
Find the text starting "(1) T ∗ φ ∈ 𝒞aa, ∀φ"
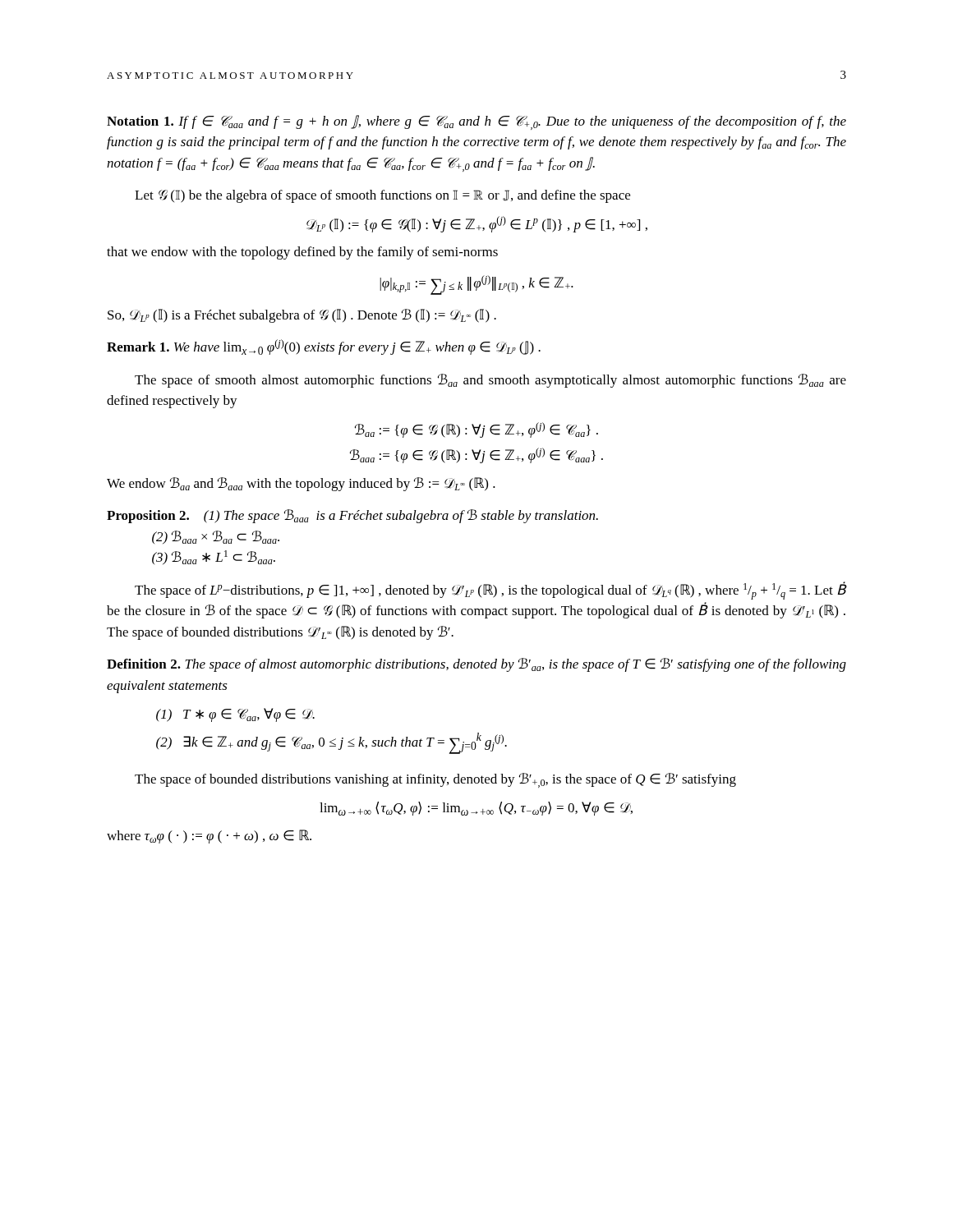[x=236, y=715]
